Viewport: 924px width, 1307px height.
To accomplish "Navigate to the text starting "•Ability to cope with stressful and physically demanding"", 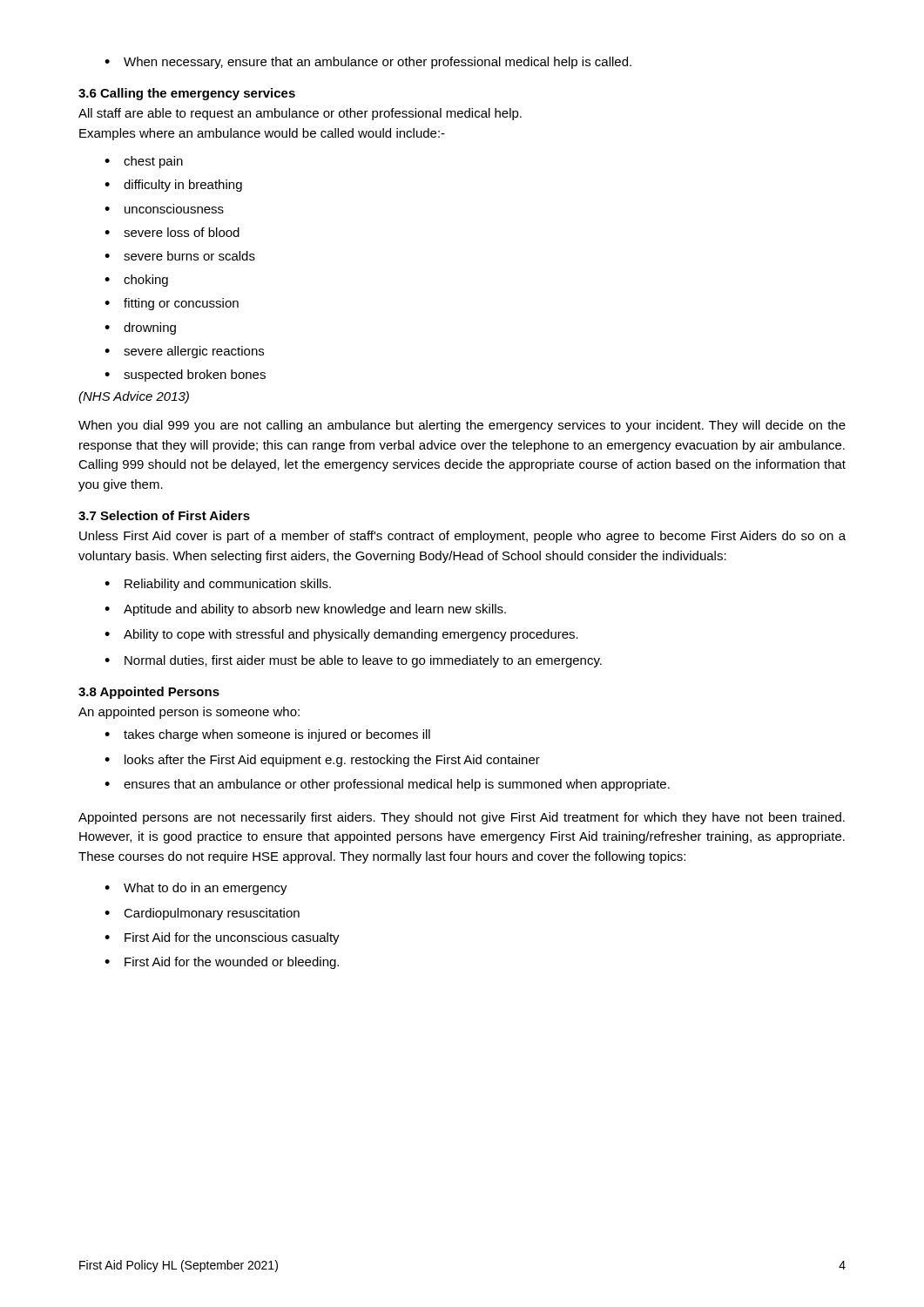I will click(342, 636).
